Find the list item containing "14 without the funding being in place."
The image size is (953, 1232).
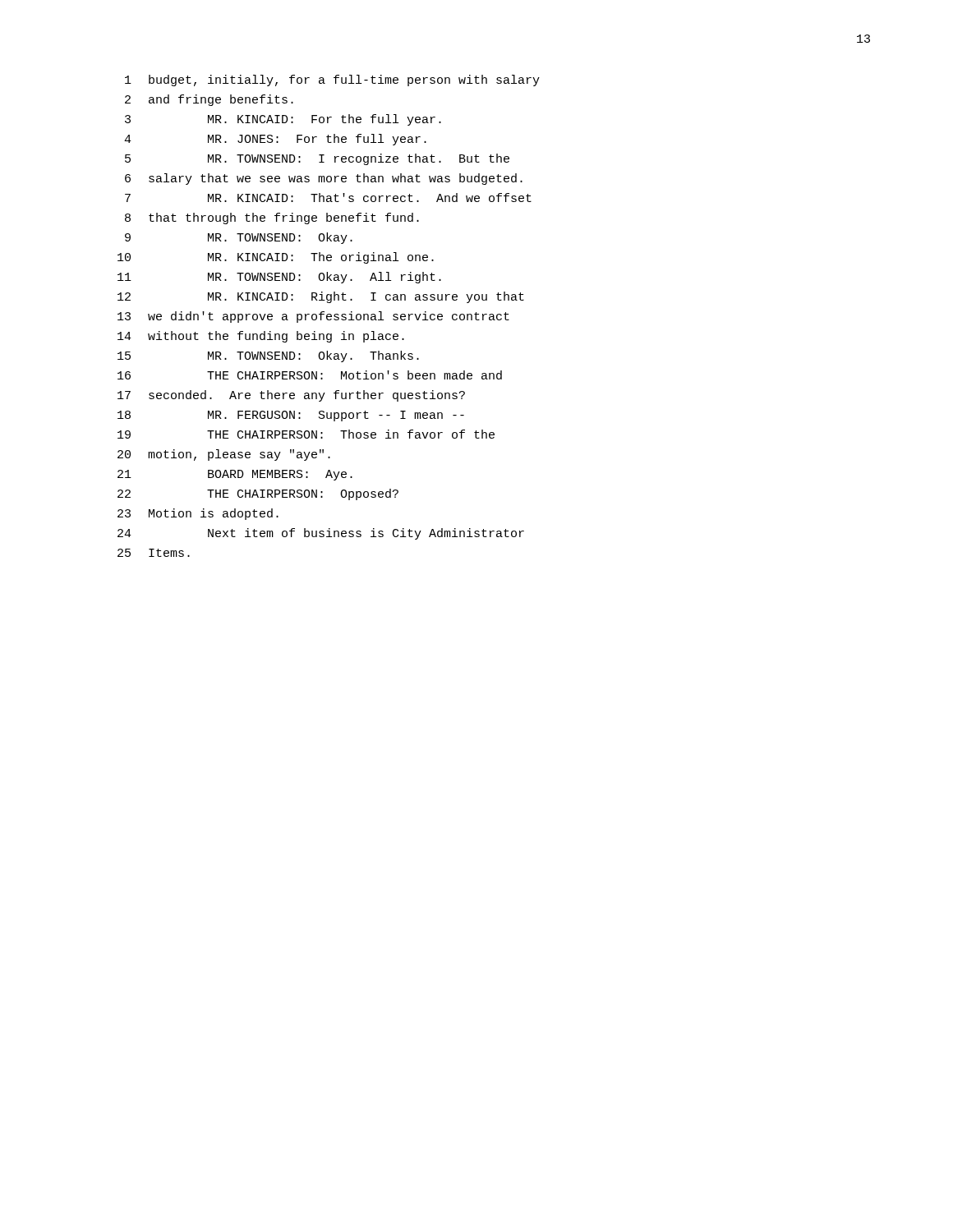[261, 337]
